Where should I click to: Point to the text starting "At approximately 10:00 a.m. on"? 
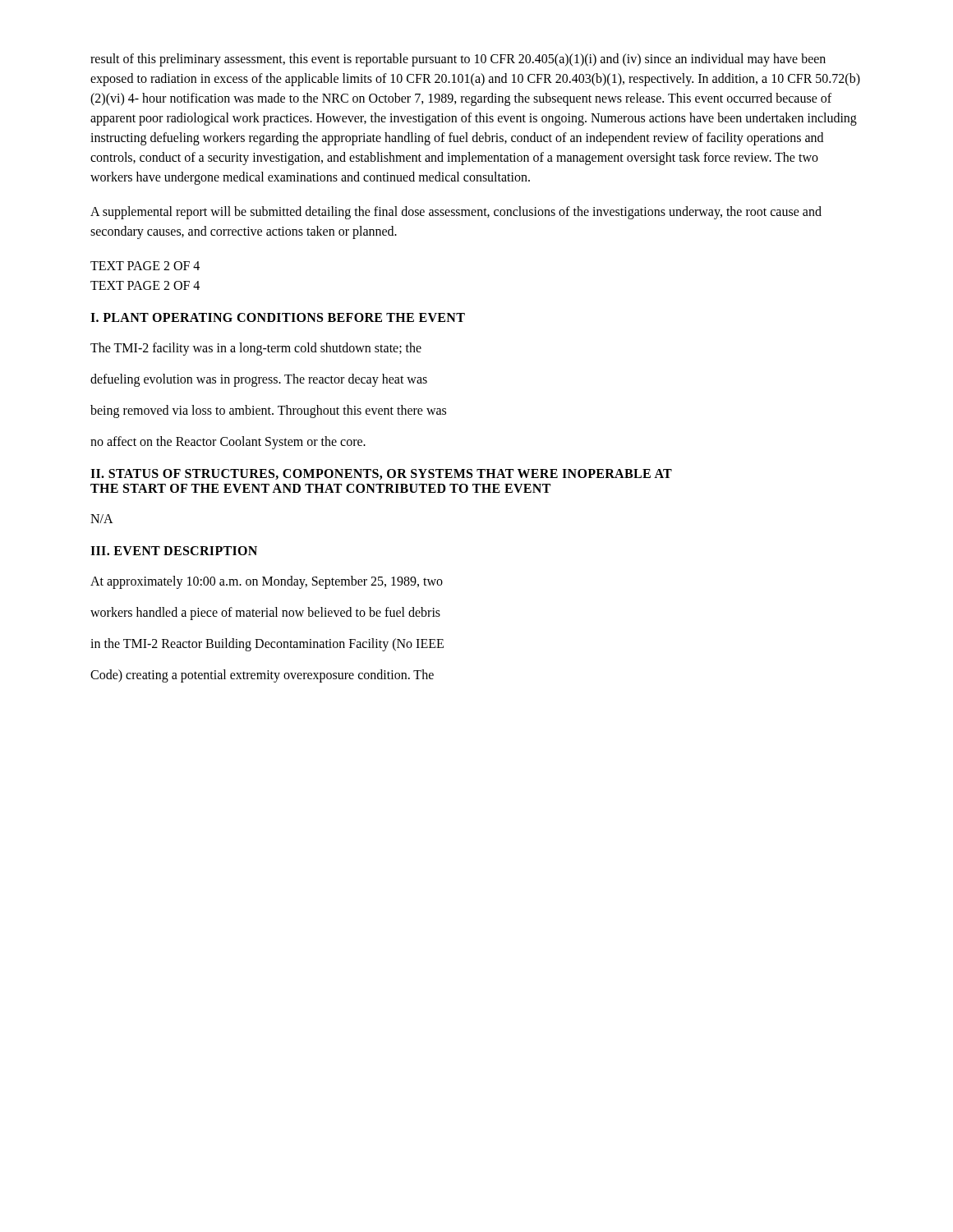tap(267, 581)
